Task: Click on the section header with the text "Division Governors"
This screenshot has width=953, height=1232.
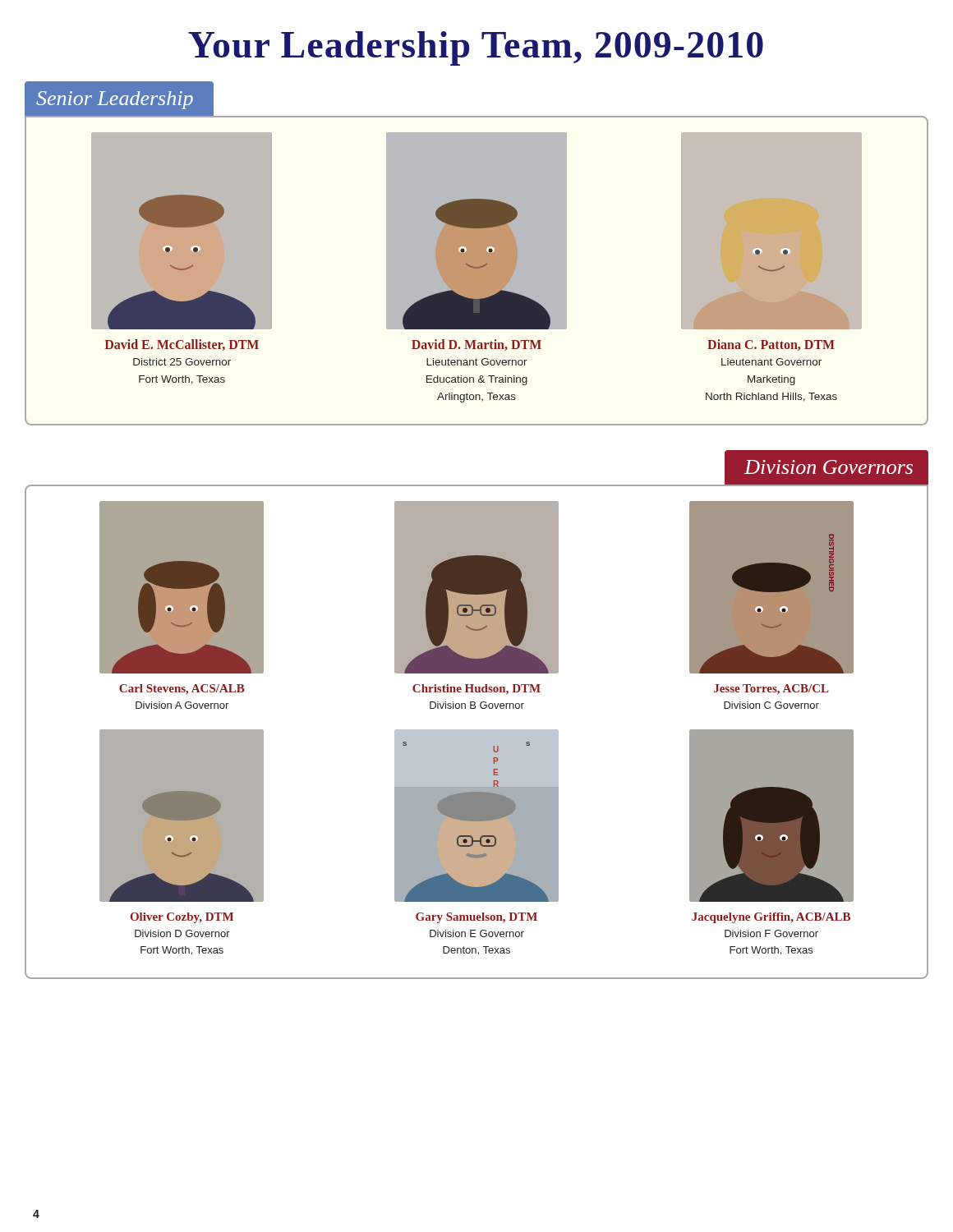Action: [829, 467]
